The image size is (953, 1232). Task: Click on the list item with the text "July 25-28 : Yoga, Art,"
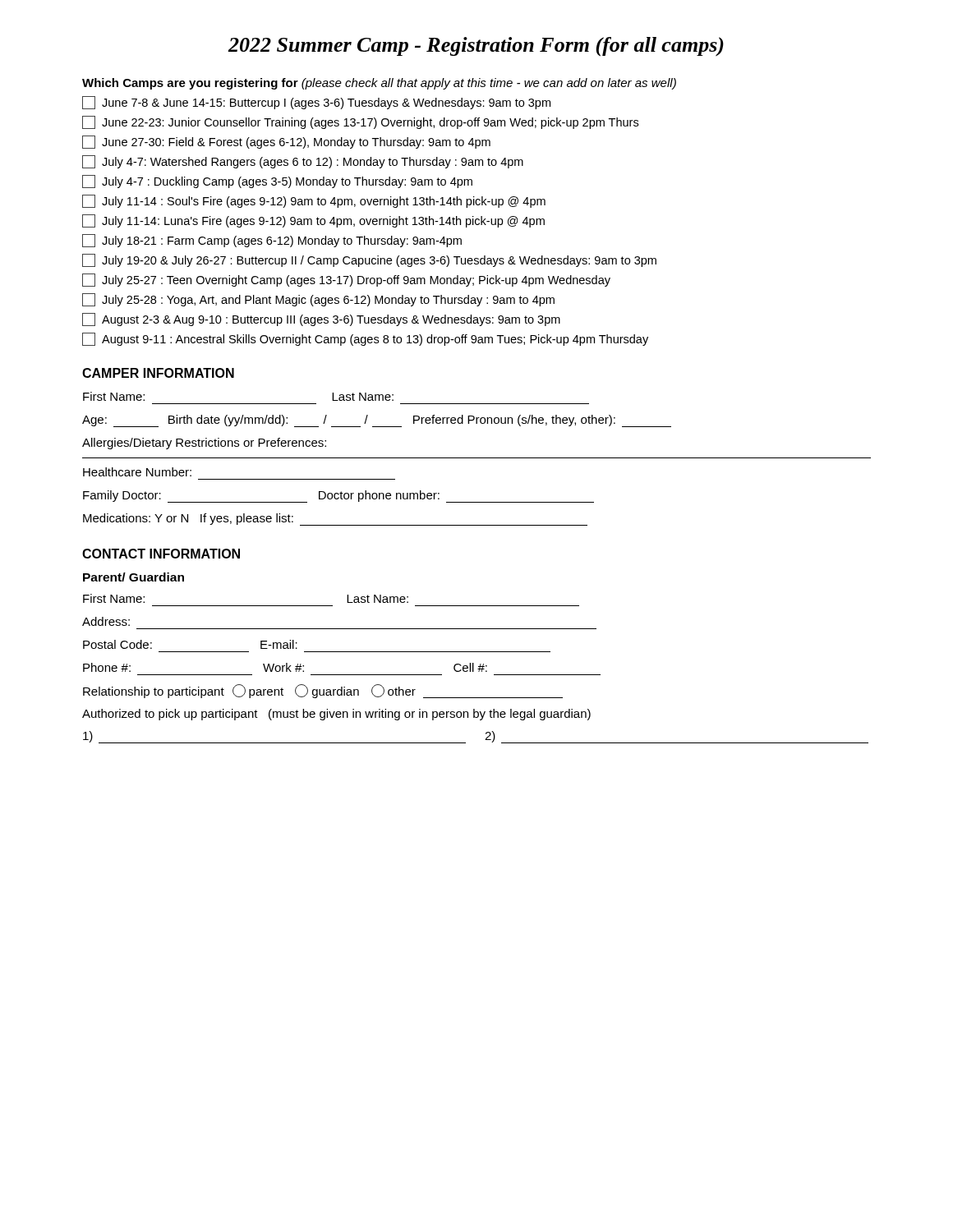319,300
